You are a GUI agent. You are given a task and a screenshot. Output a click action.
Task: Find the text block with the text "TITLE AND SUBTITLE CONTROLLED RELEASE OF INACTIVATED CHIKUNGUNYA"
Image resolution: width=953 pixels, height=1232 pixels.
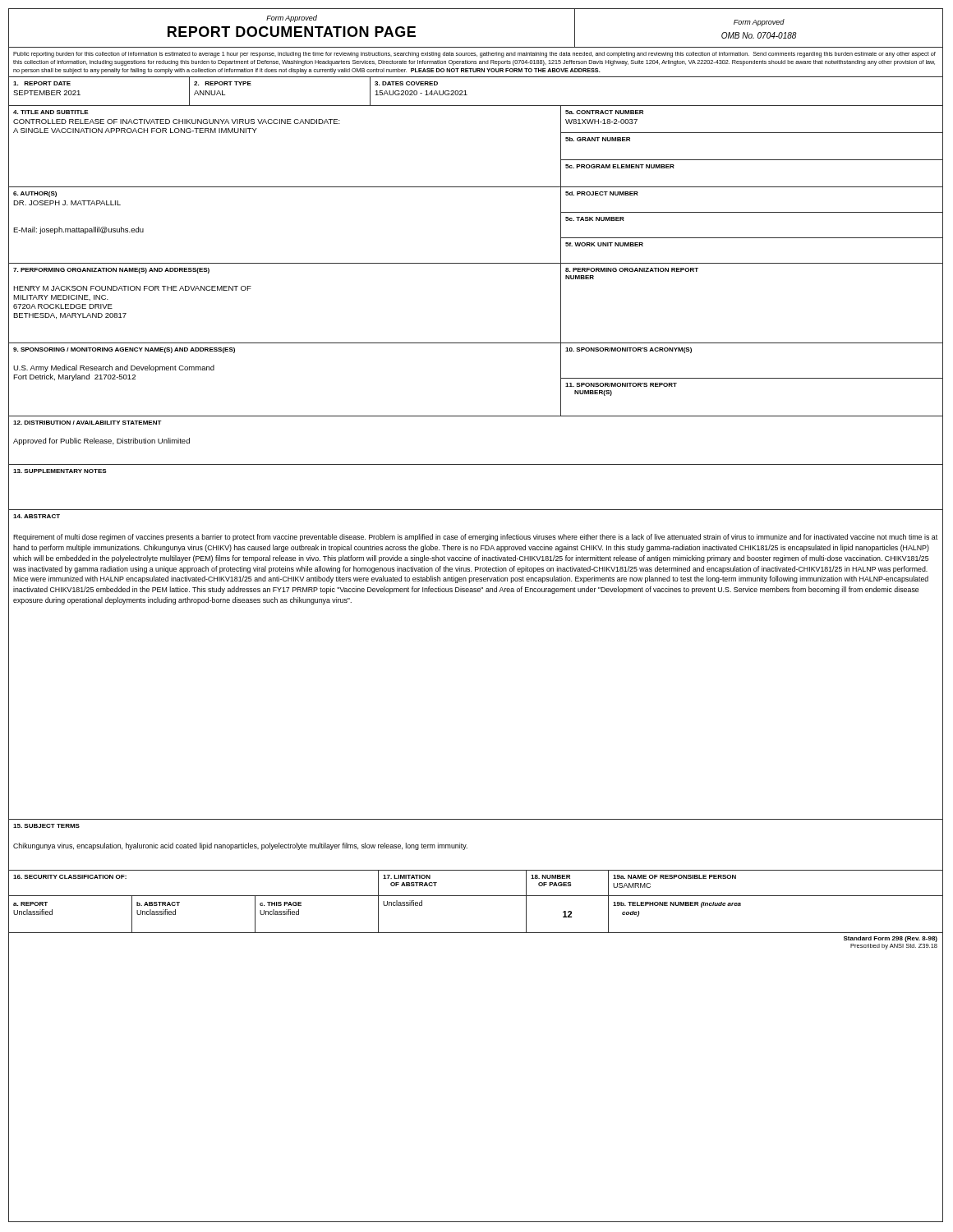coord(285,122)
